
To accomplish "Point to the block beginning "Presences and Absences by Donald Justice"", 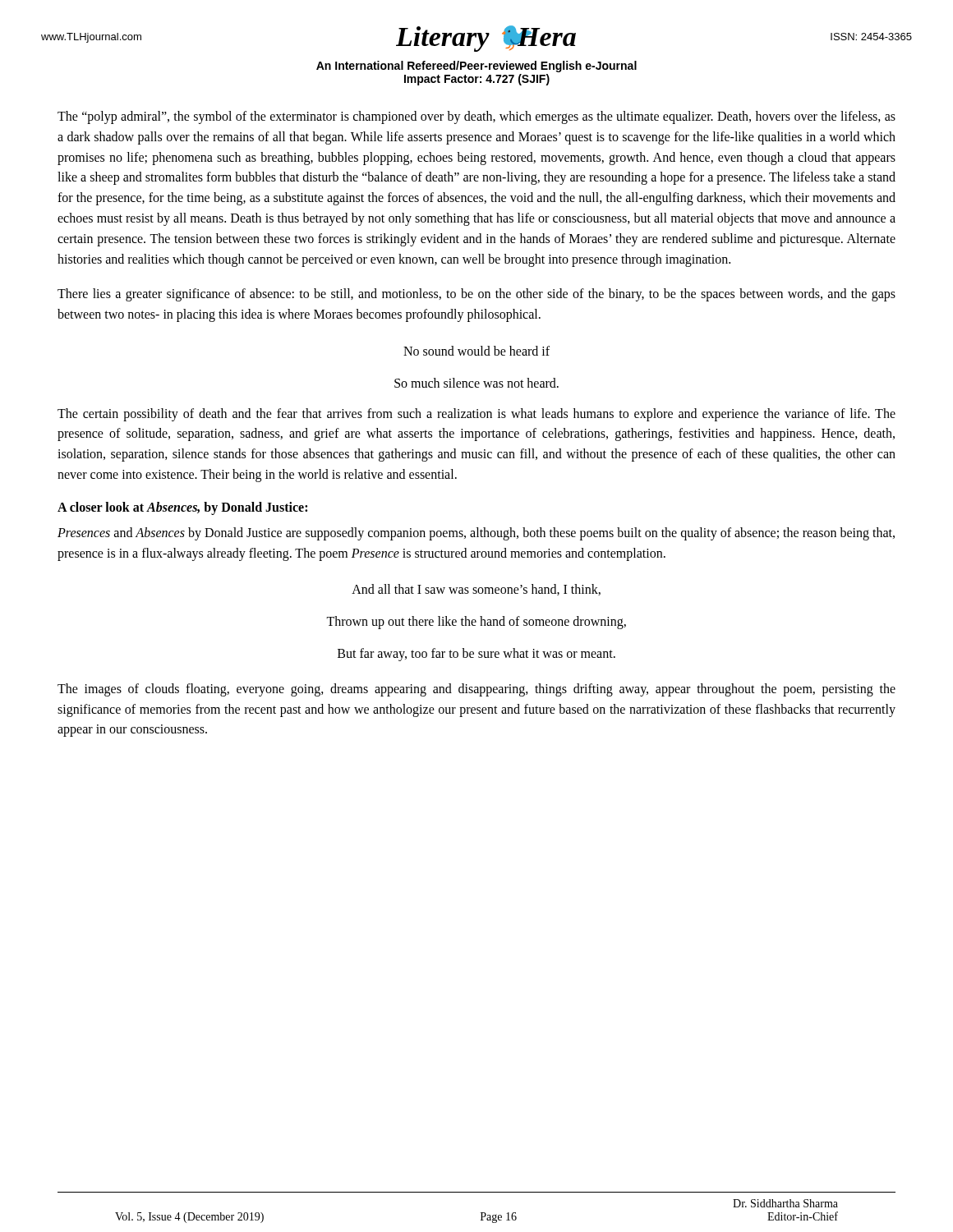I will (x=476, y=543).
